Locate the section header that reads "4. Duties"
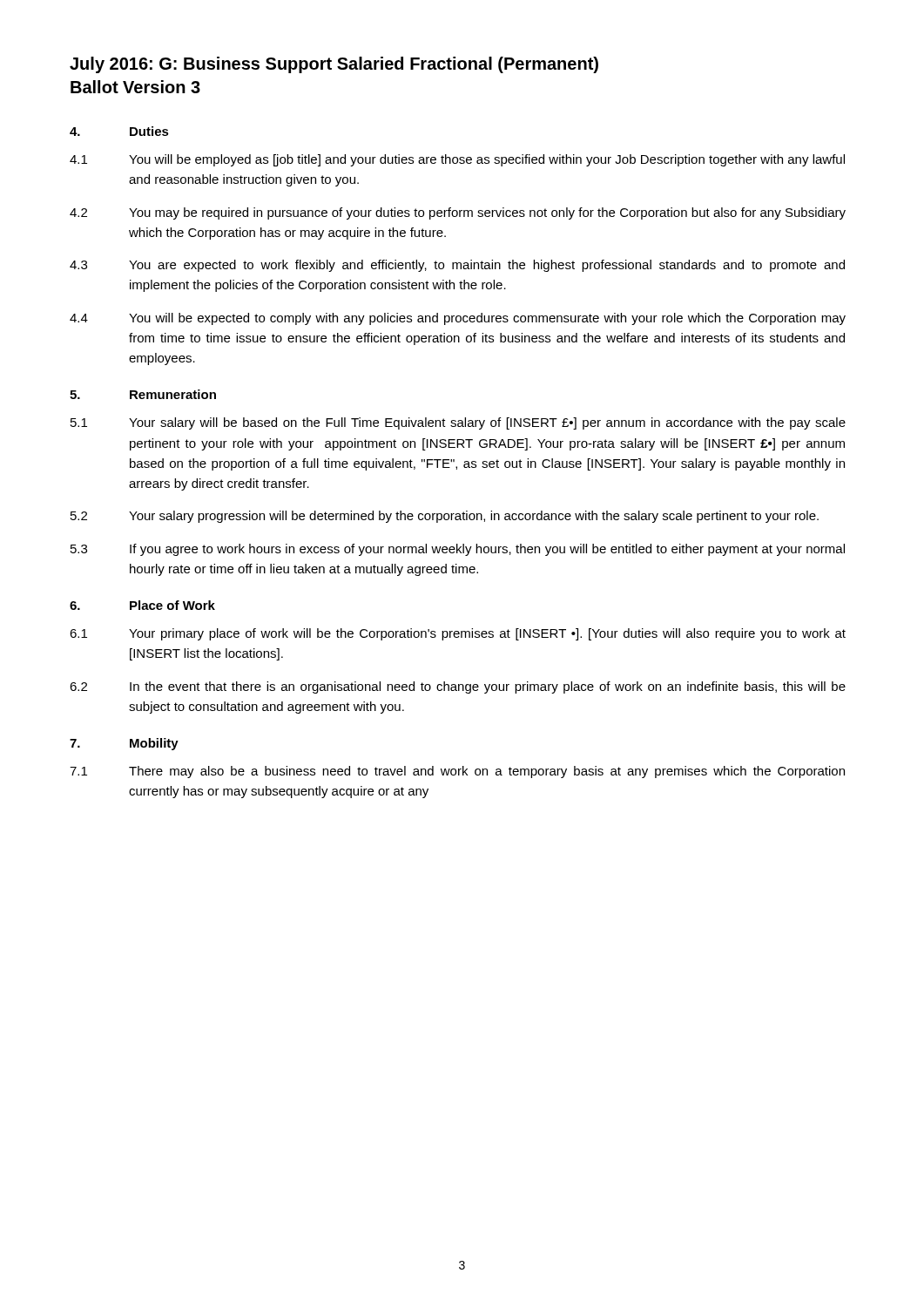This screenshot has height=1307, width=924. click(x=119, y=131)
